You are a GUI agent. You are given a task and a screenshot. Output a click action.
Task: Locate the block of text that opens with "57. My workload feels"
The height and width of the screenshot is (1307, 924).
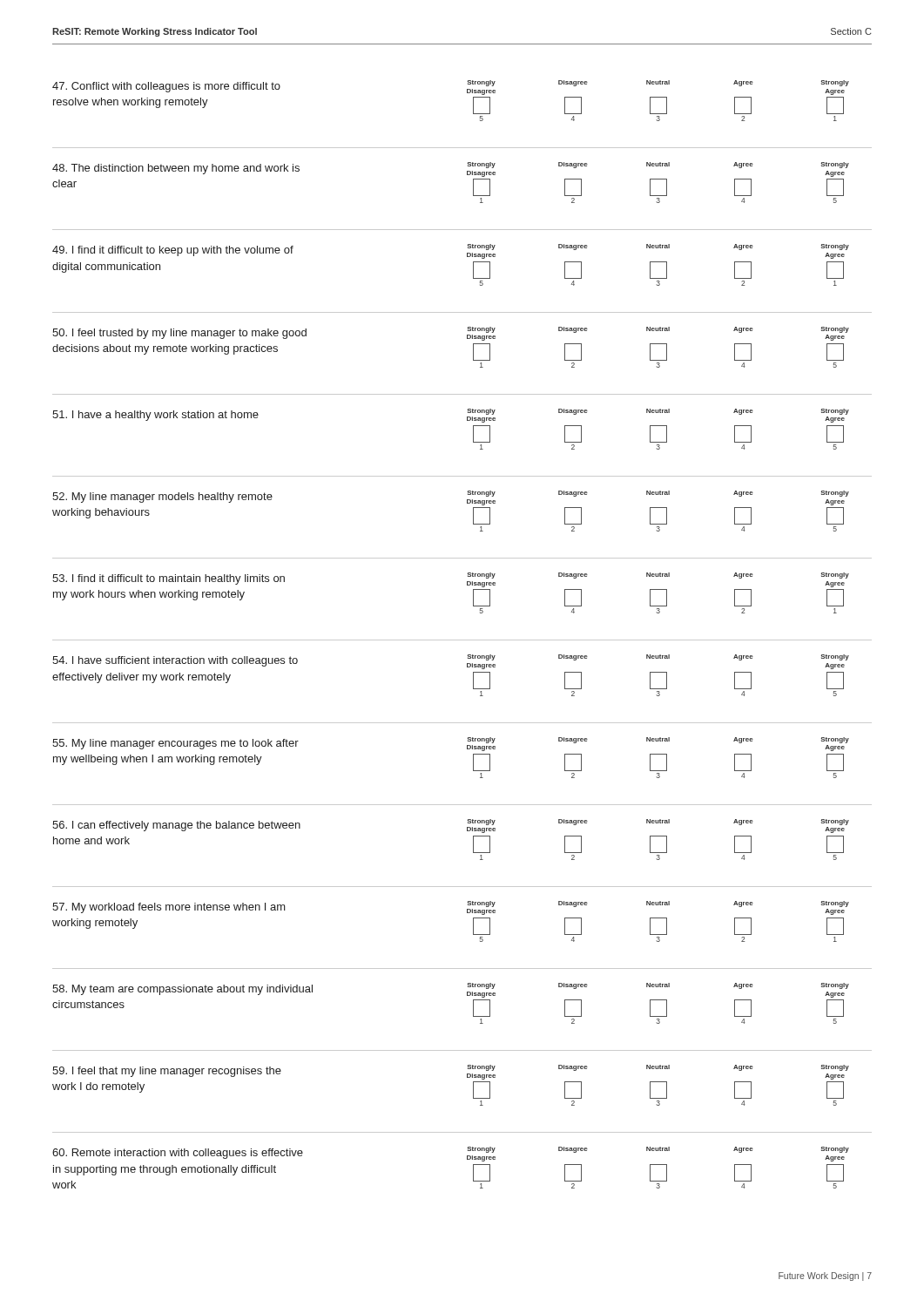(462, 921)
